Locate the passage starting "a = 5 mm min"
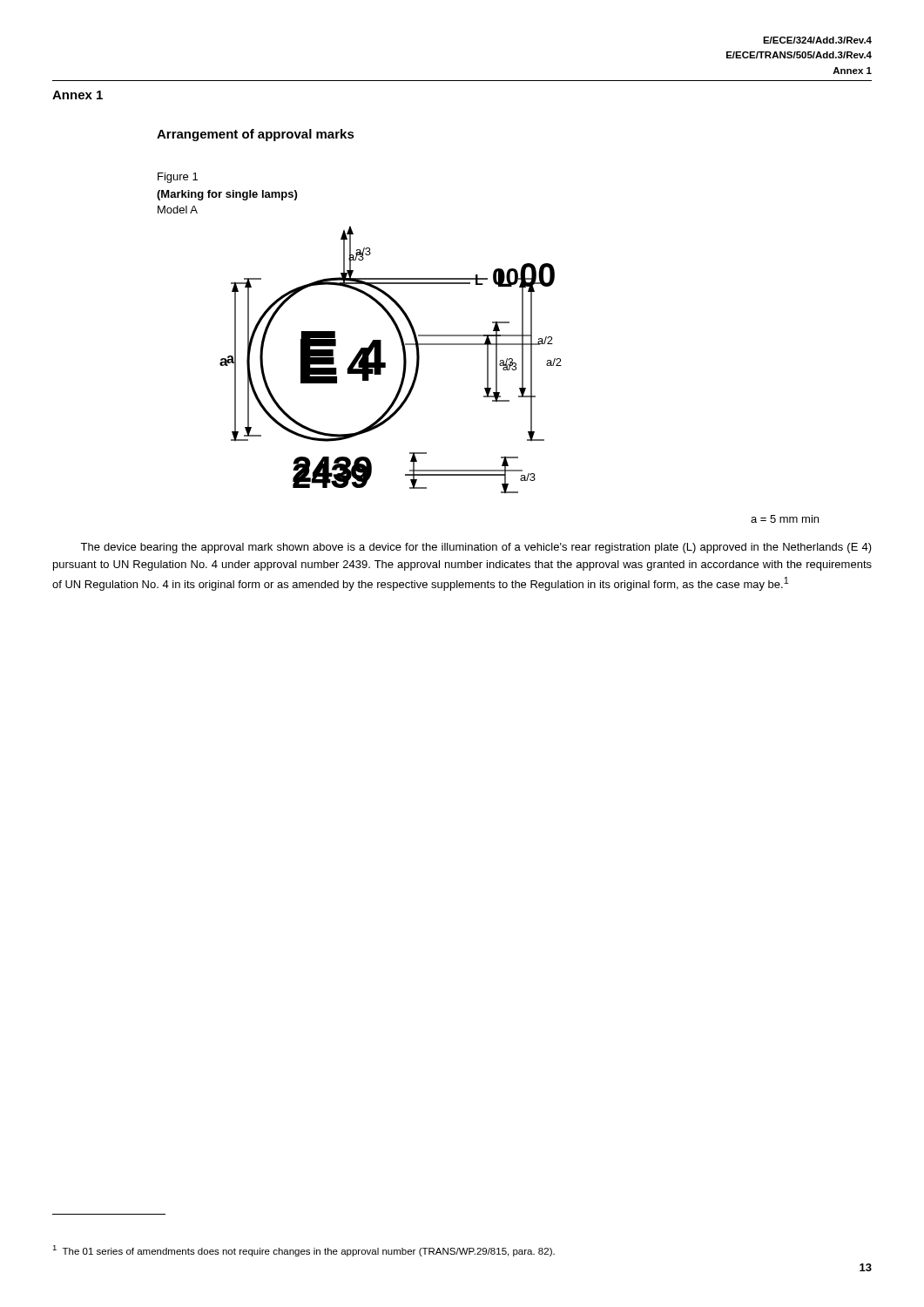Screen dimensions: 1307x924 785,519
